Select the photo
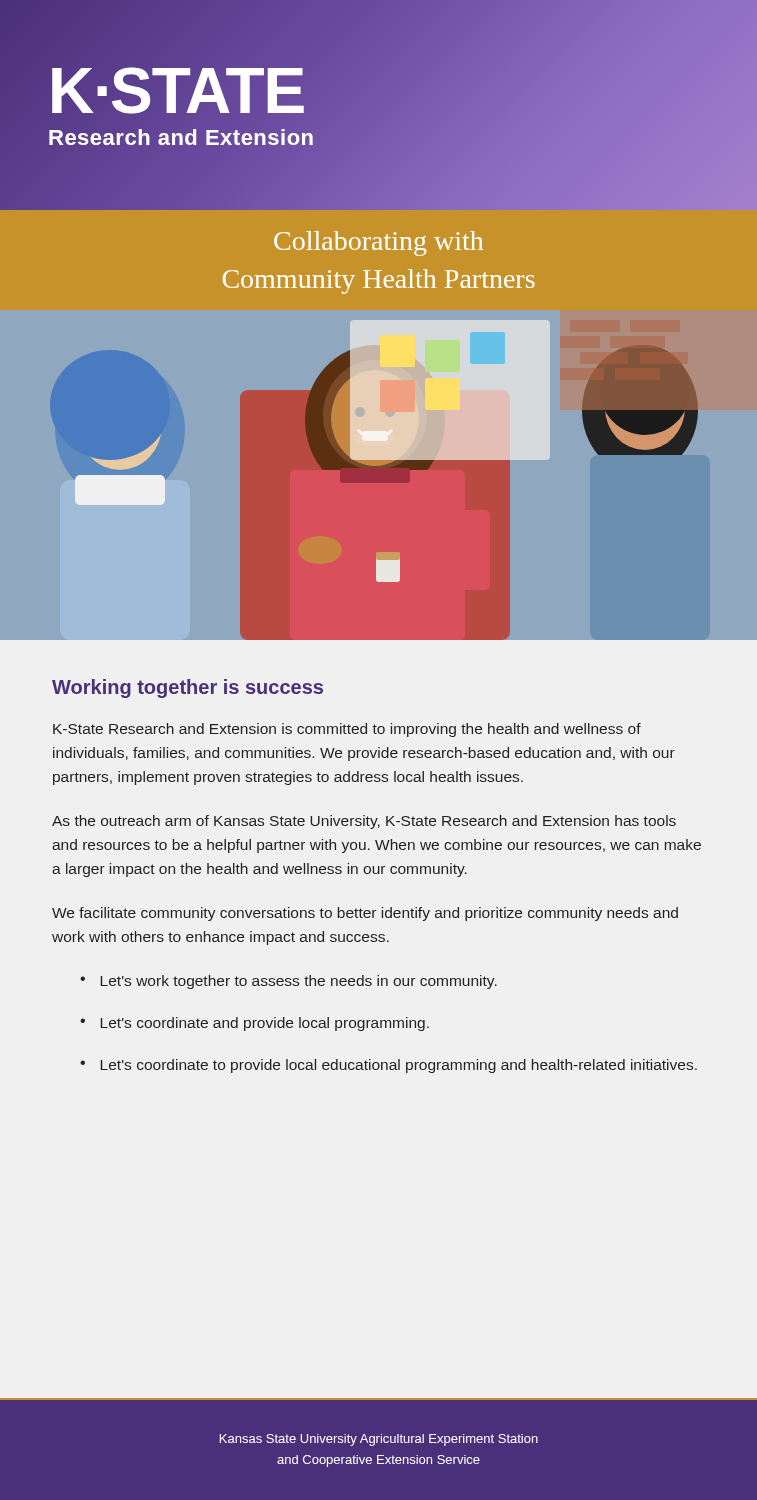The height and width of the screenshot is (1500, 757). coord(378,475)
